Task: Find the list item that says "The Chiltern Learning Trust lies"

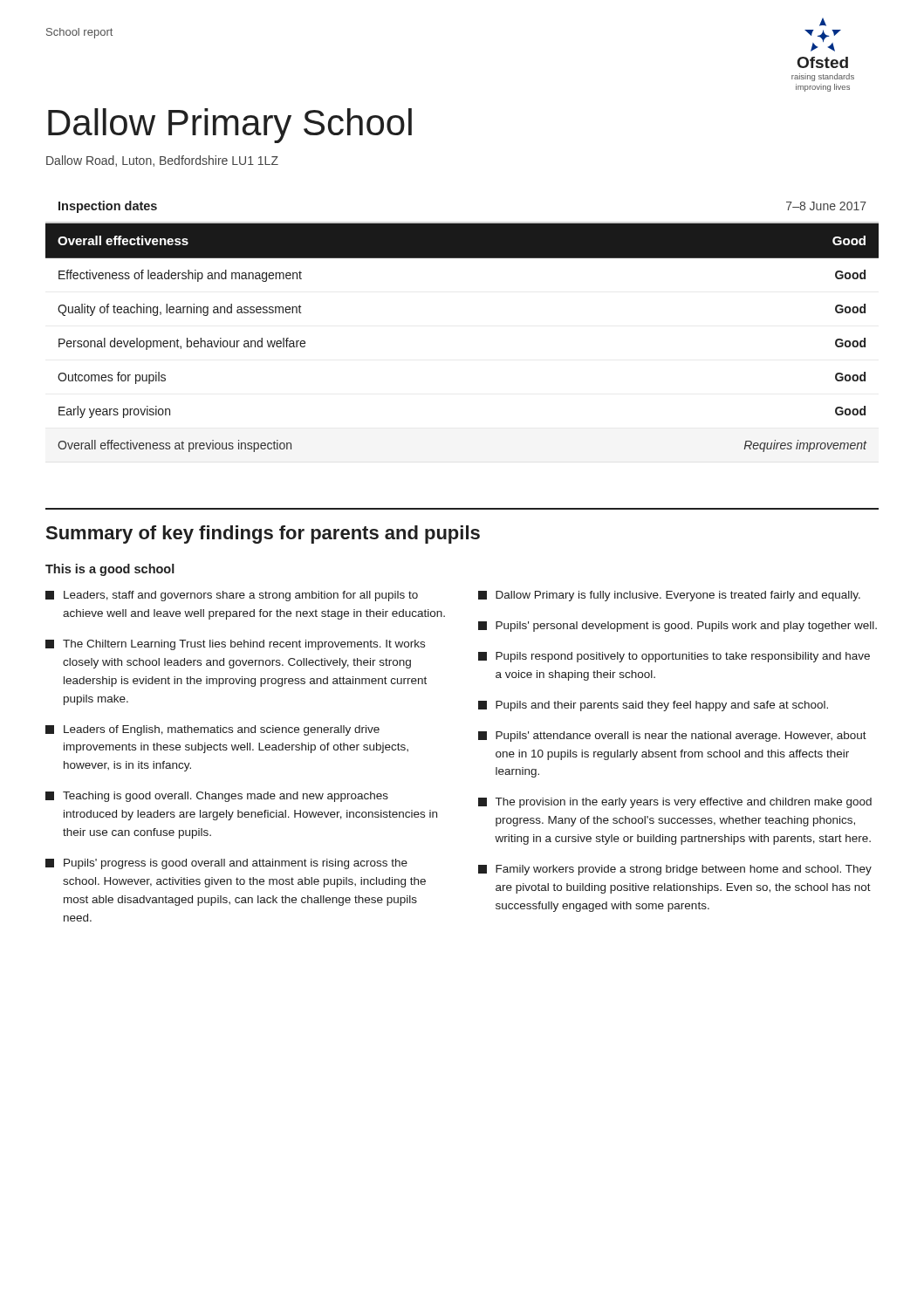Action: coord(246,672)
